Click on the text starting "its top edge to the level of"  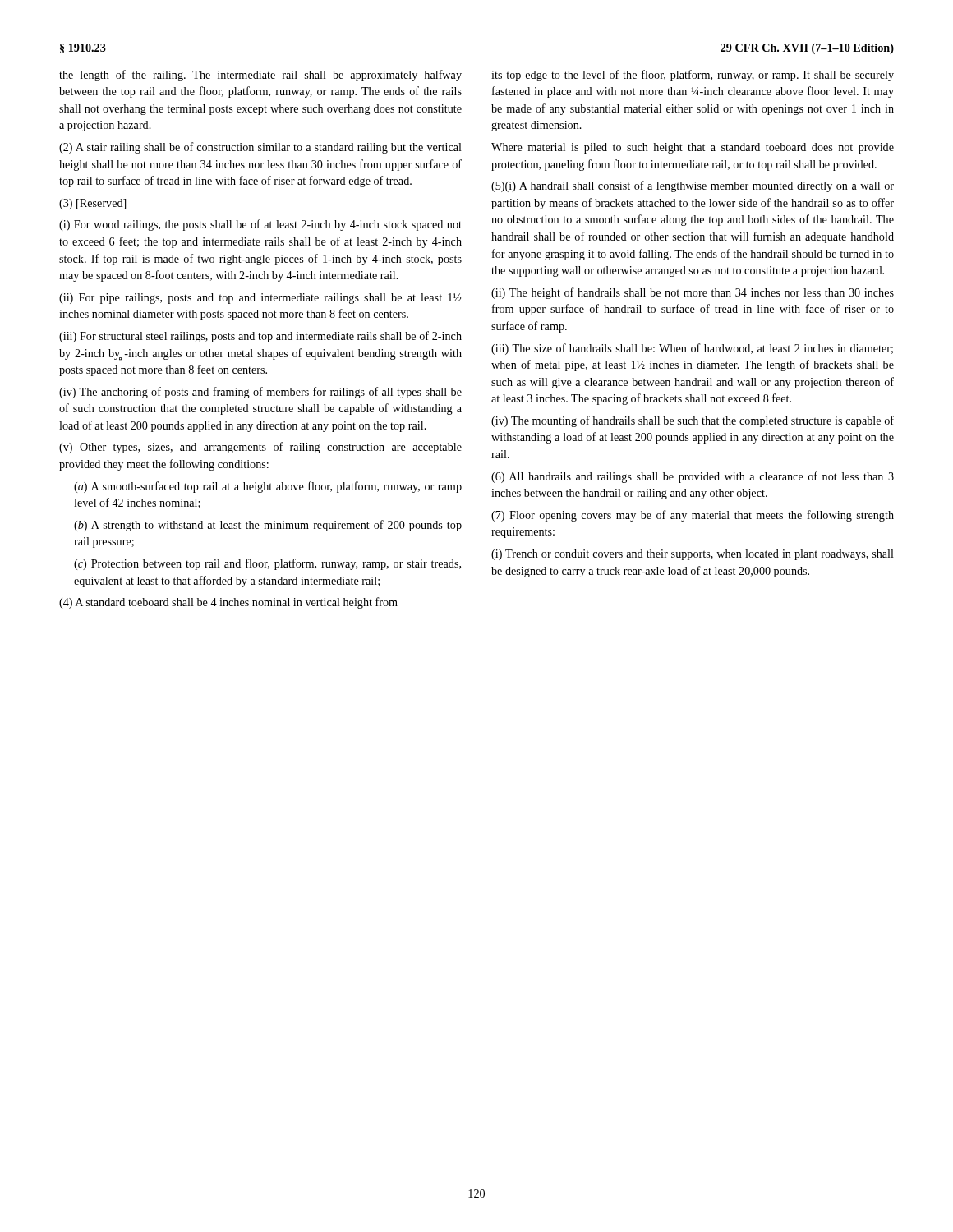693,323
